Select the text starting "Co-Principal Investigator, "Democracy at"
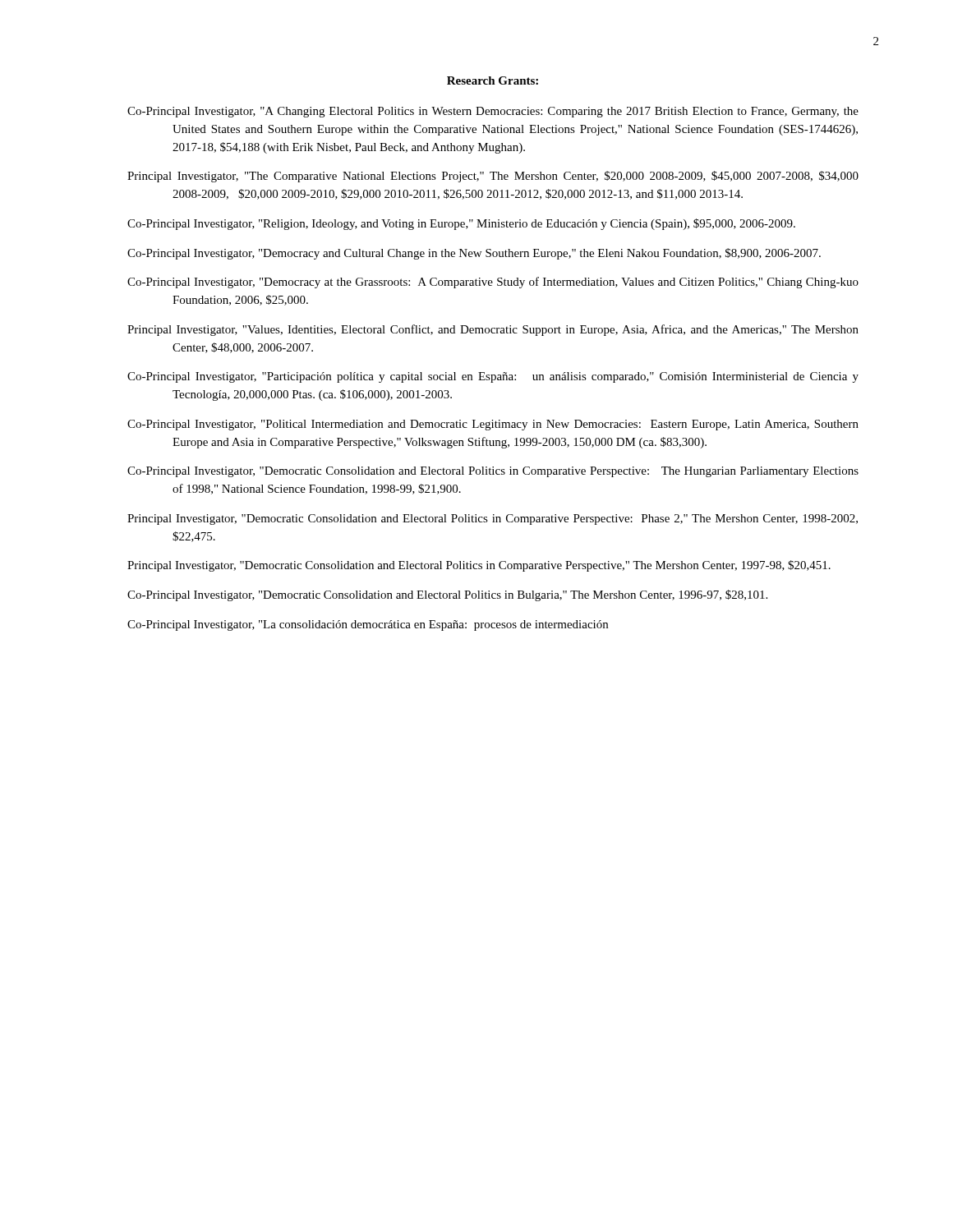The width and height of the screenshot is (953, 1232). (493, 291)
